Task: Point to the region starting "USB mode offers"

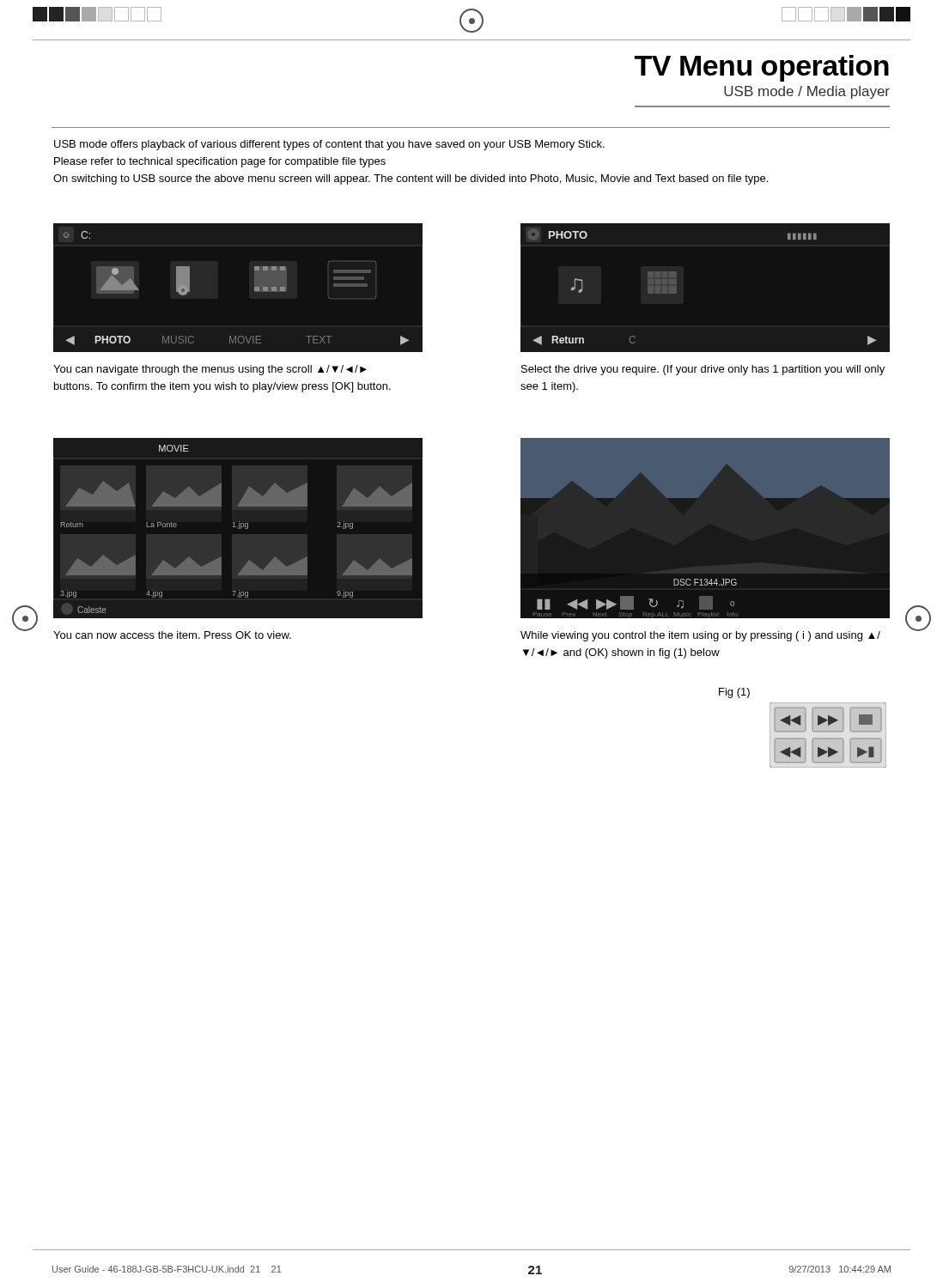Action: [x=329, y=145]
